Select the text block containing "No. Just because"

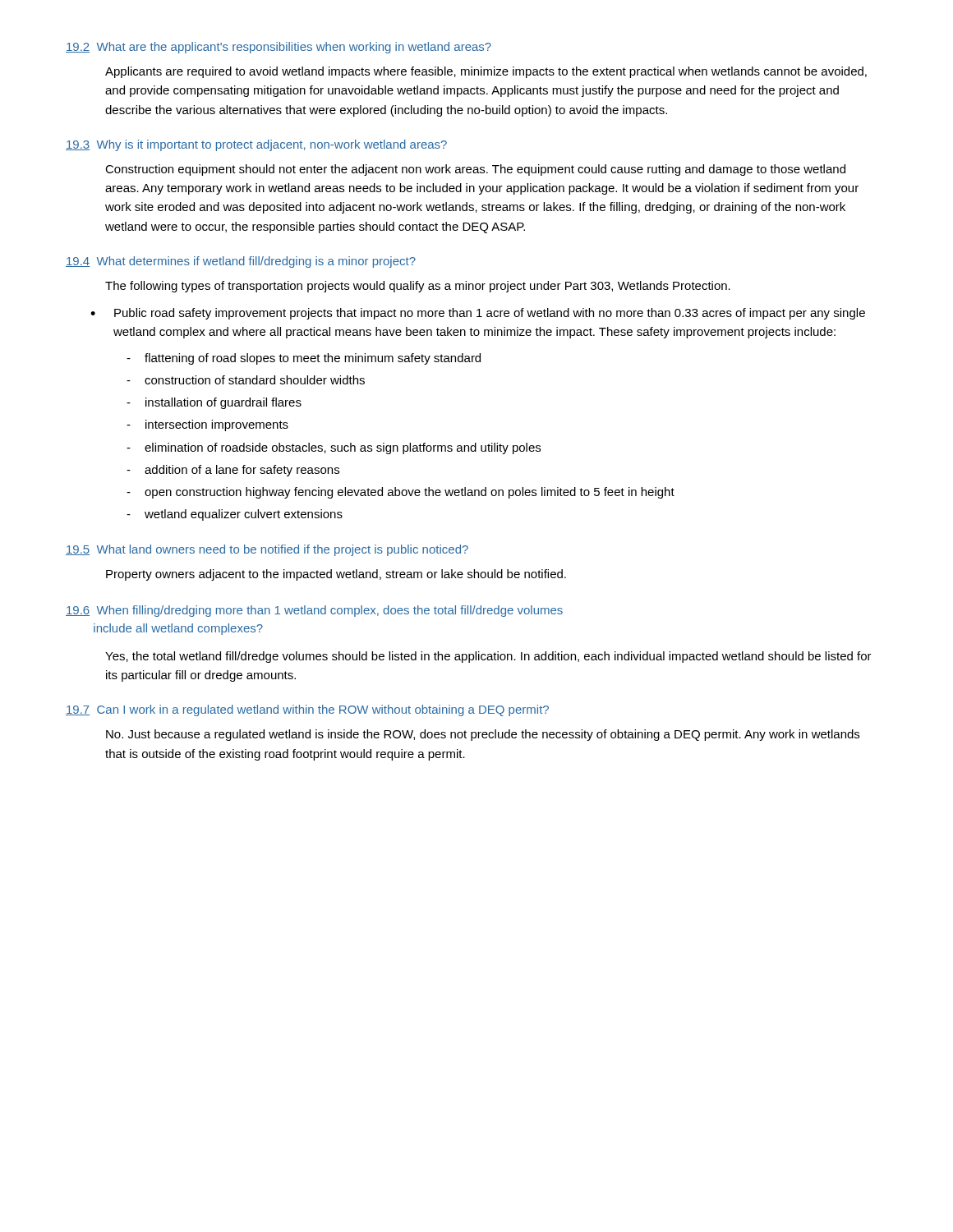[483, 744]
